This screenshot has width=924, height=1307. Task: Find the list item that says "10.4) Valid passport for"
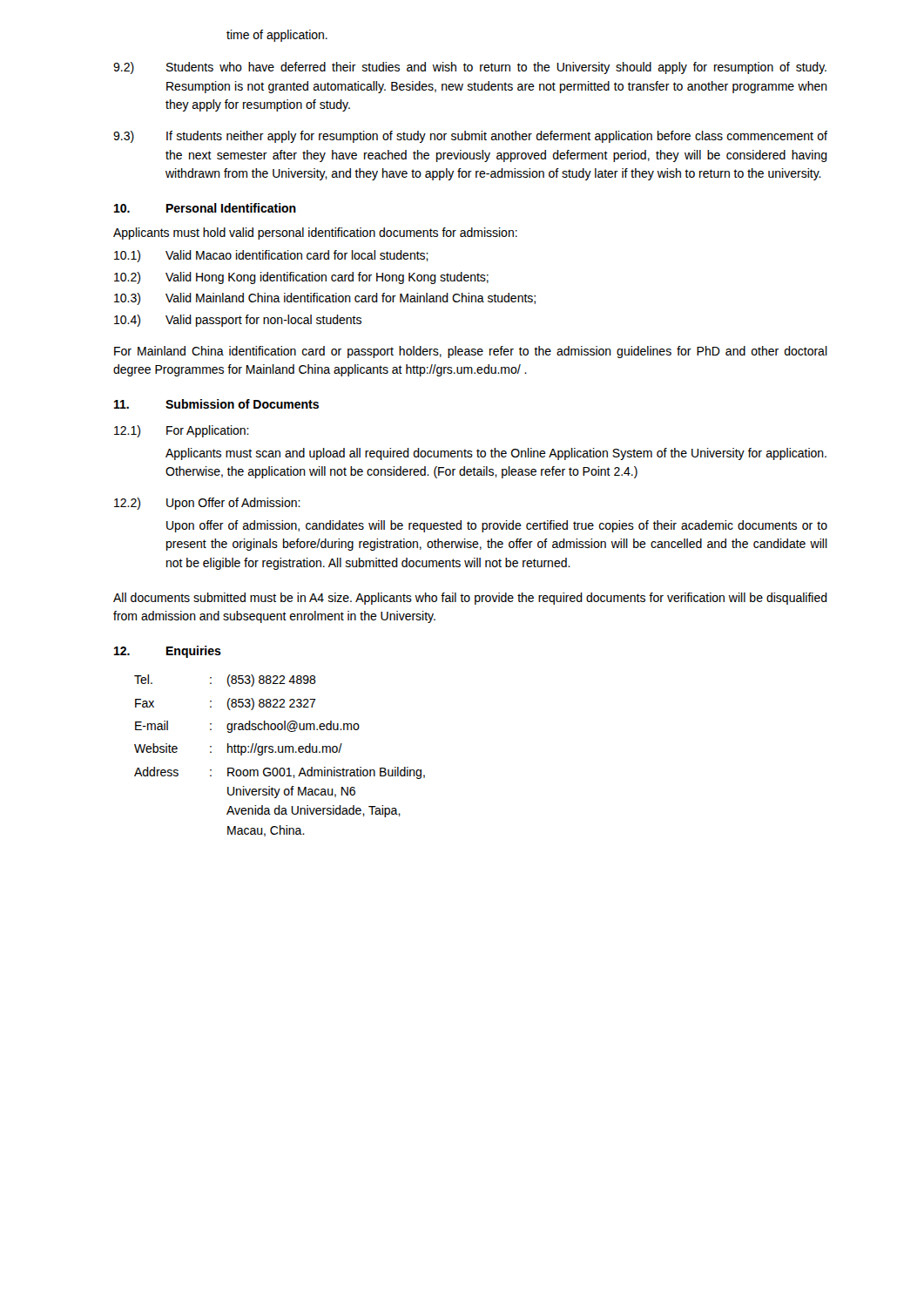pos(237,320)
